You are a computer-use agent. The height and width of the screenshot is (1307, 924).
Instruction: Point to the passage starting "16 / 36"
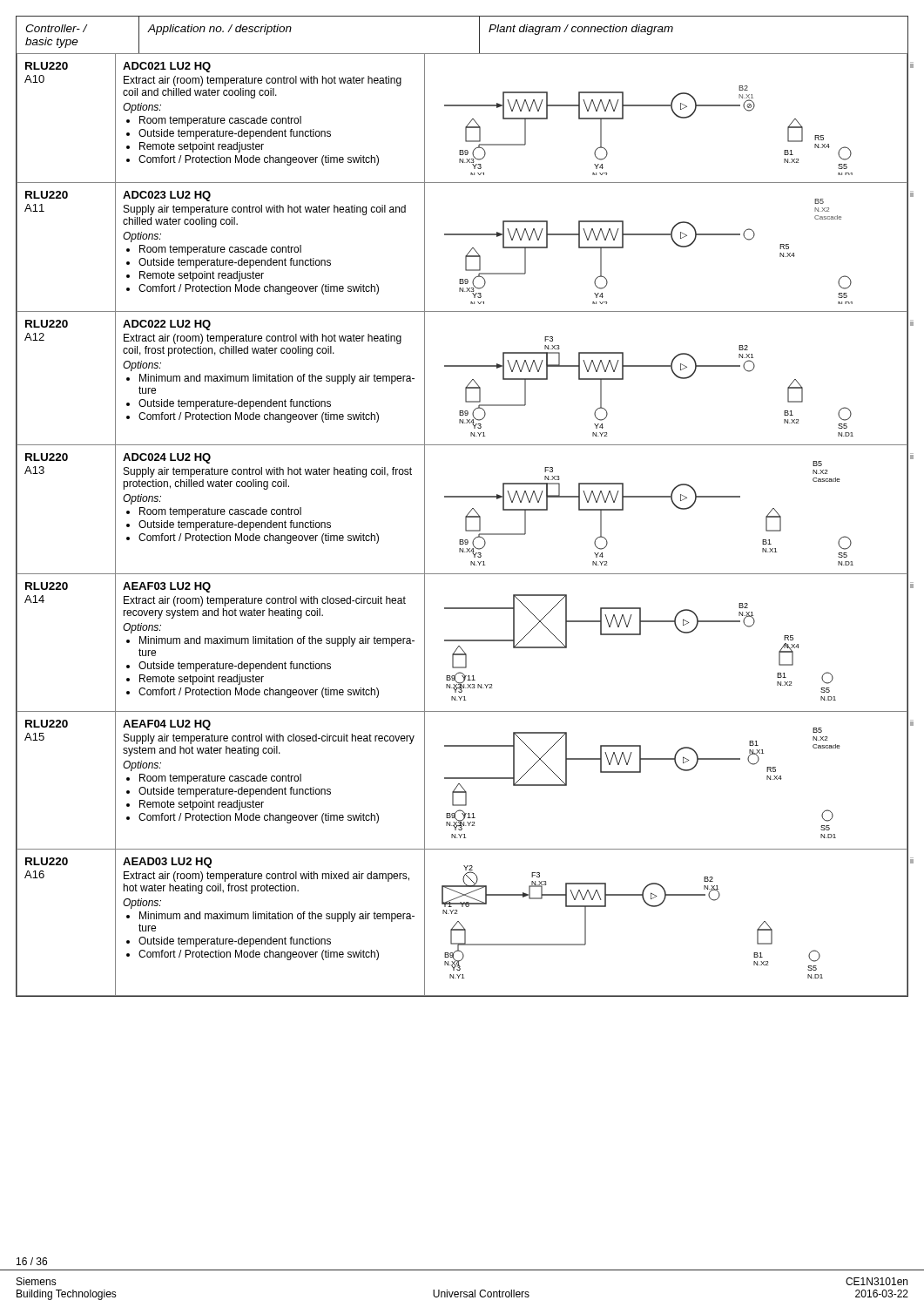coord(32,1262)
